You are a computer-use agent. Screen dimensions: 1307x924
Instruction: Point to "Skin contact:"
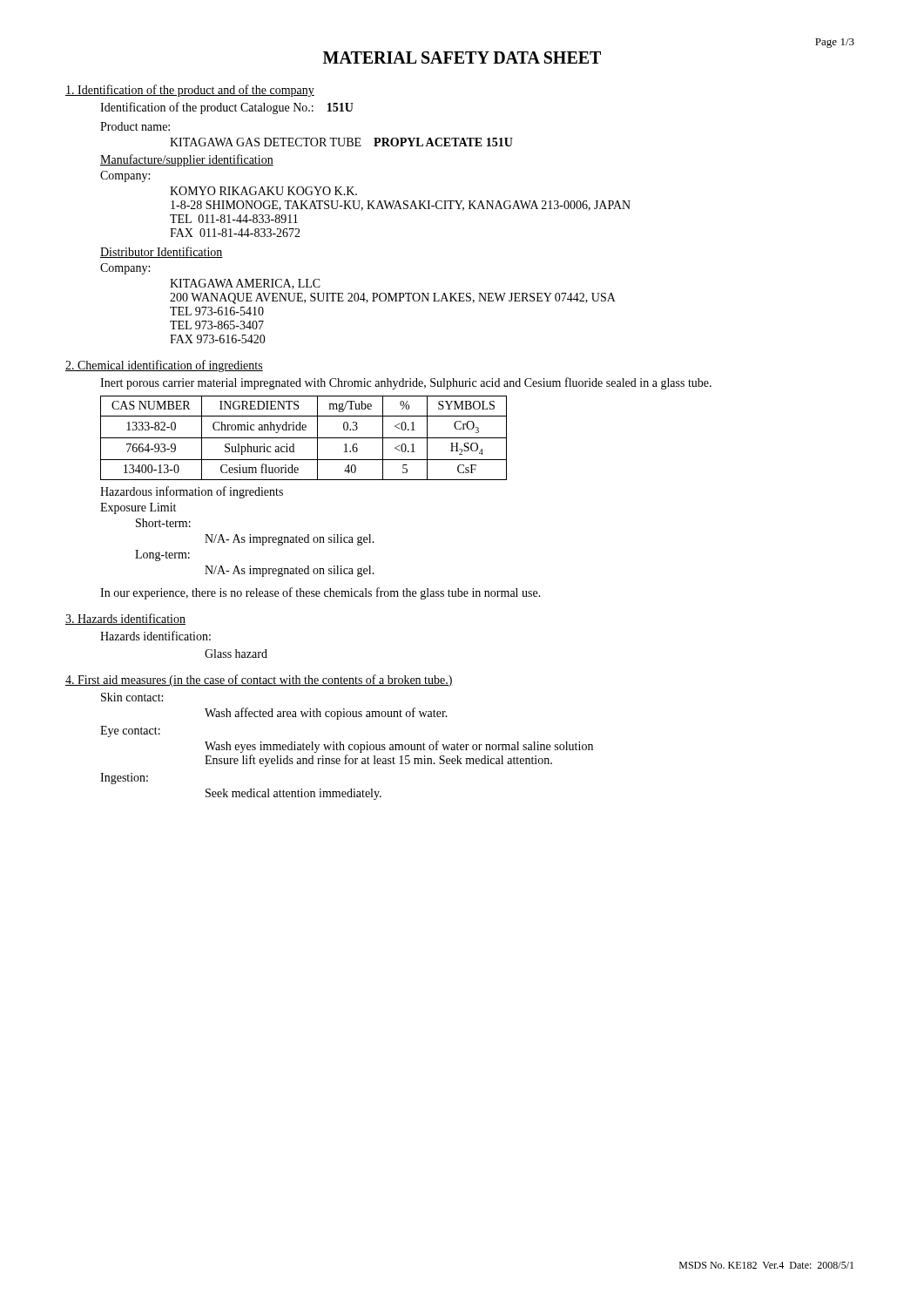132,697
